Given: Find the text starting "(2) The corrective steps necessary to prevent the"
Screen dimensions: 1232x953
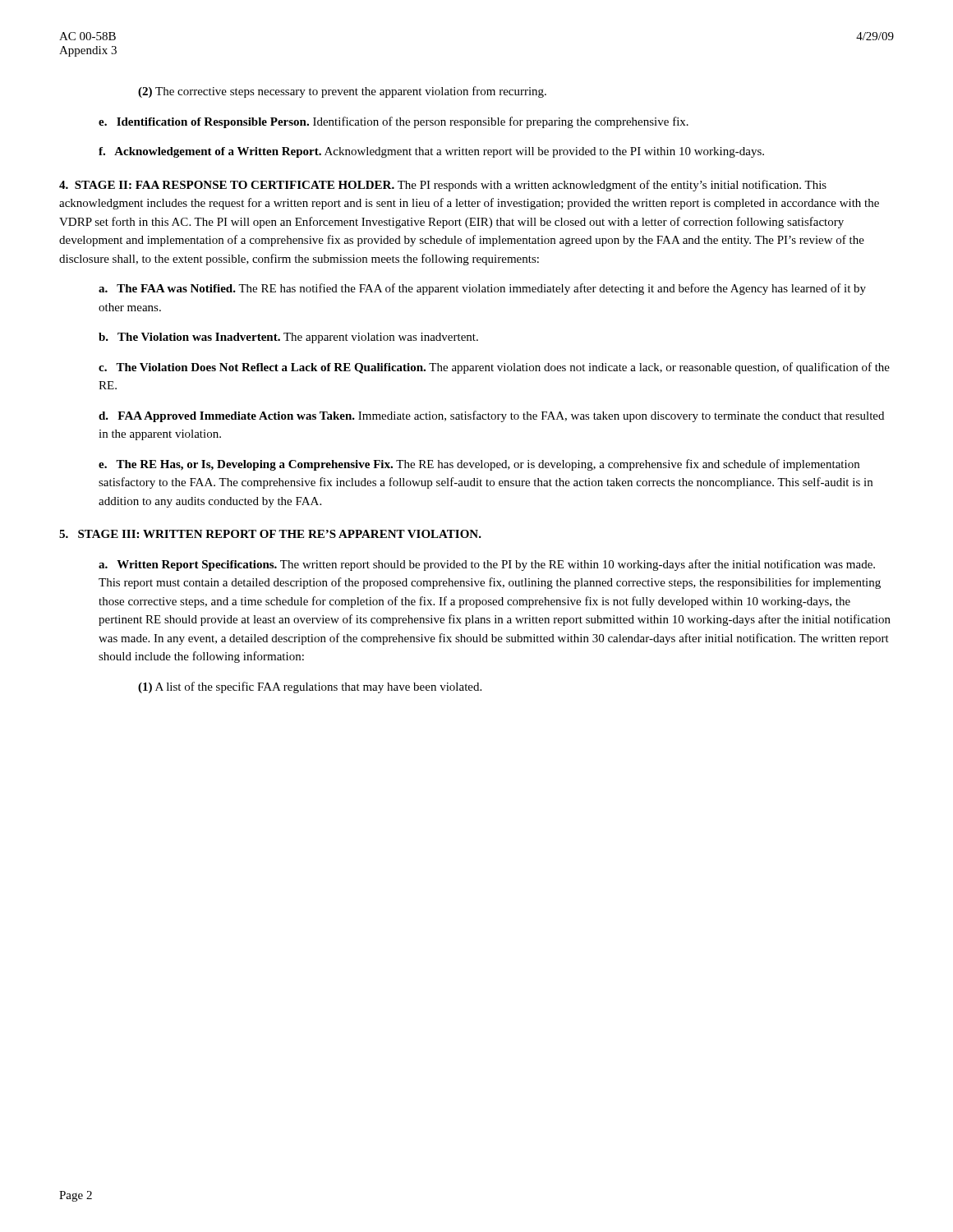Looking at the screenshot, I should [343, 91].
